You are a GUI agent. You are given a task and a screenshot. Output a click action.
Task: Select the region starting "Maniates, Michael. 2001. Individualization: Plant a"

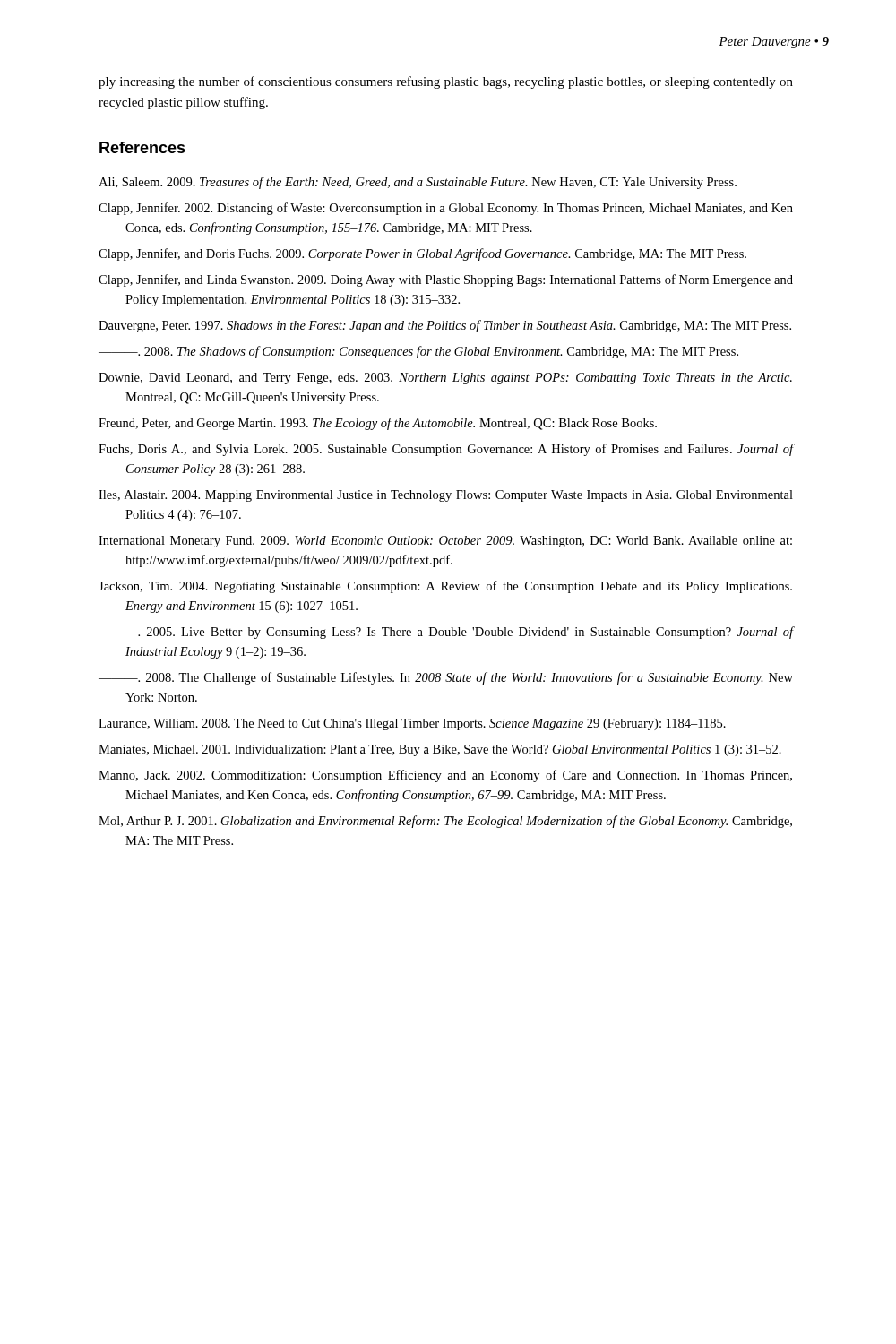click(x=440, y=749)
